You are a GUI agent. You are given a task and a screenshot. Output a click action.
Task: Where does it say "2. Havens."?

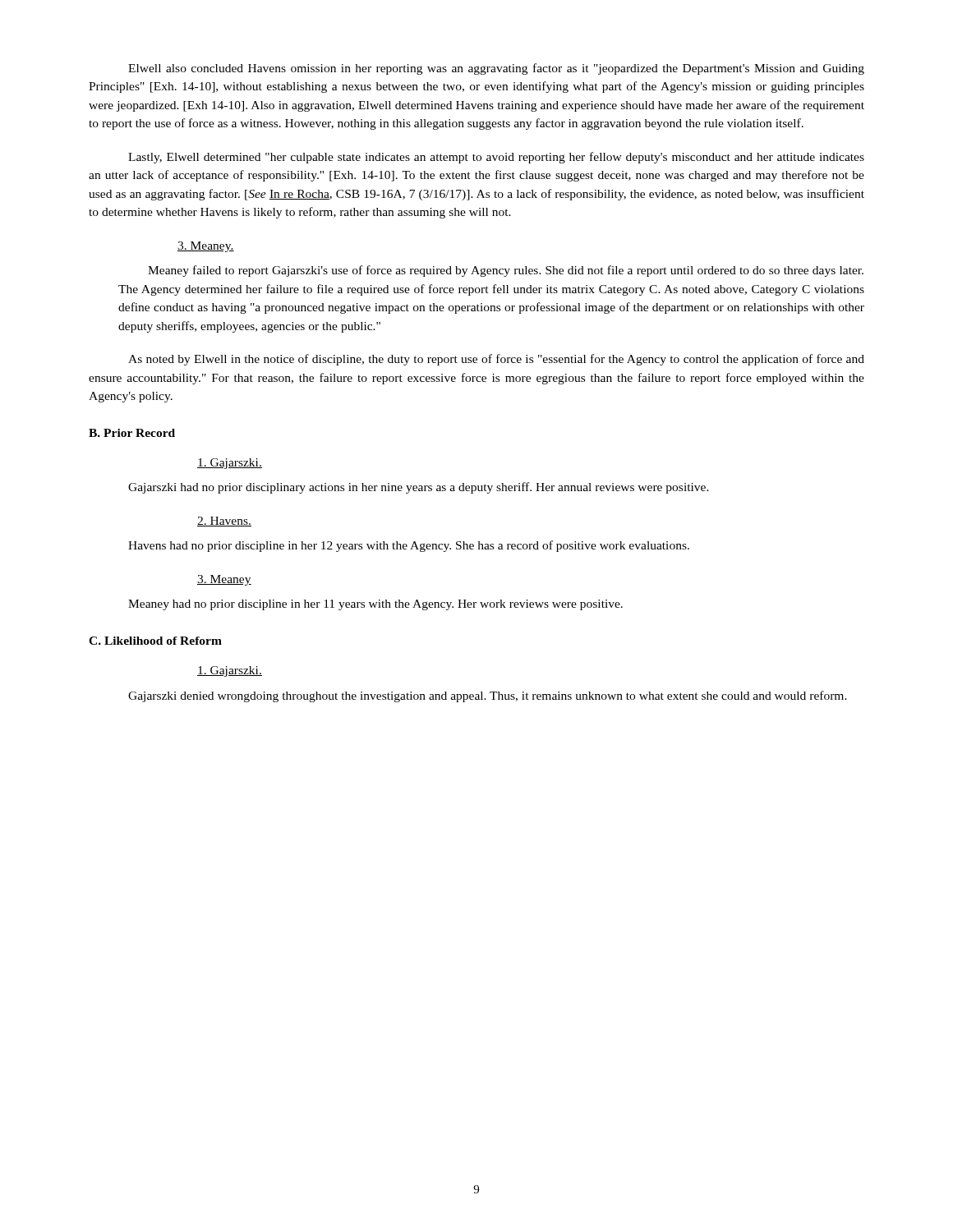point(224,520)
